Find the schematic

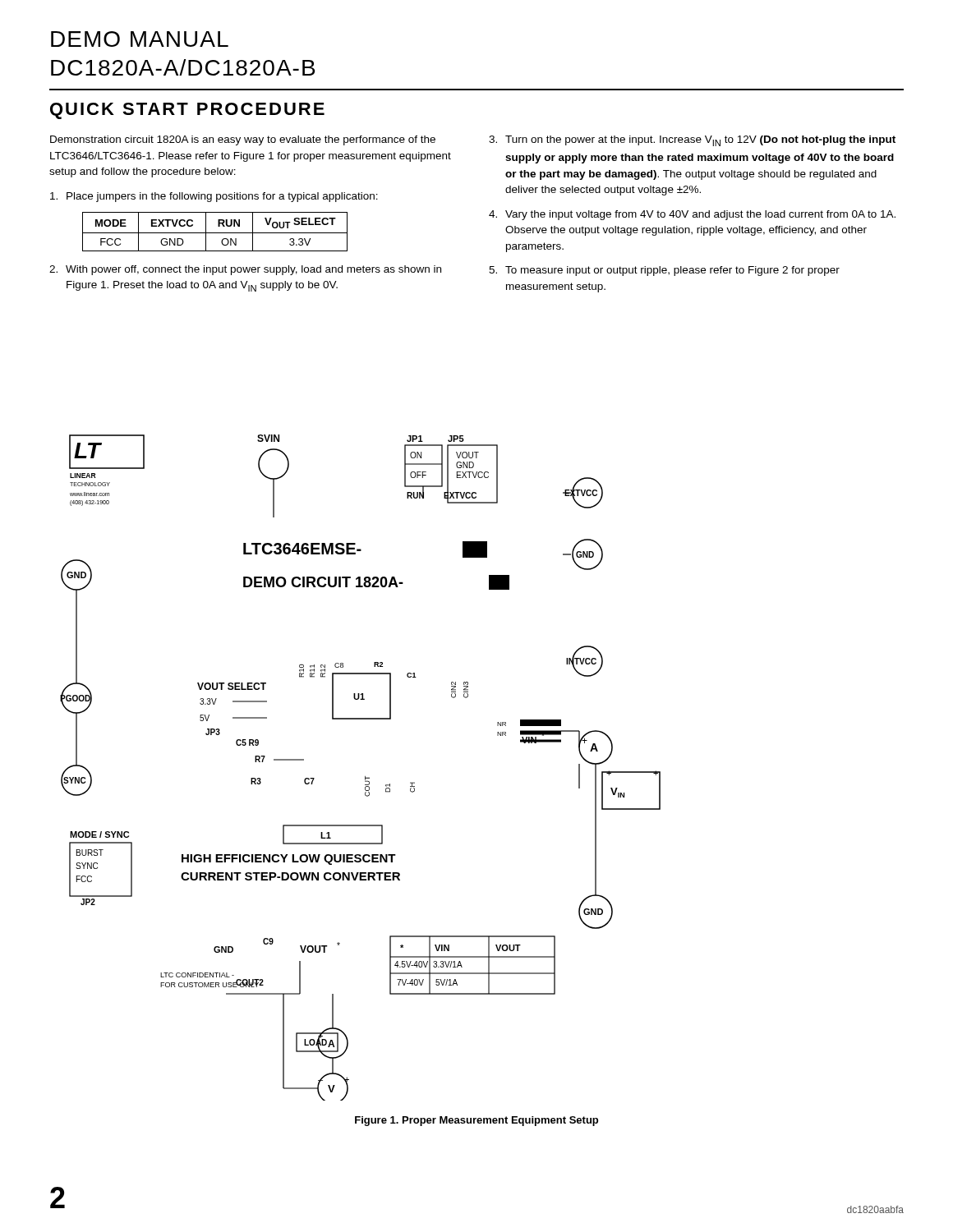coord(476,760)
